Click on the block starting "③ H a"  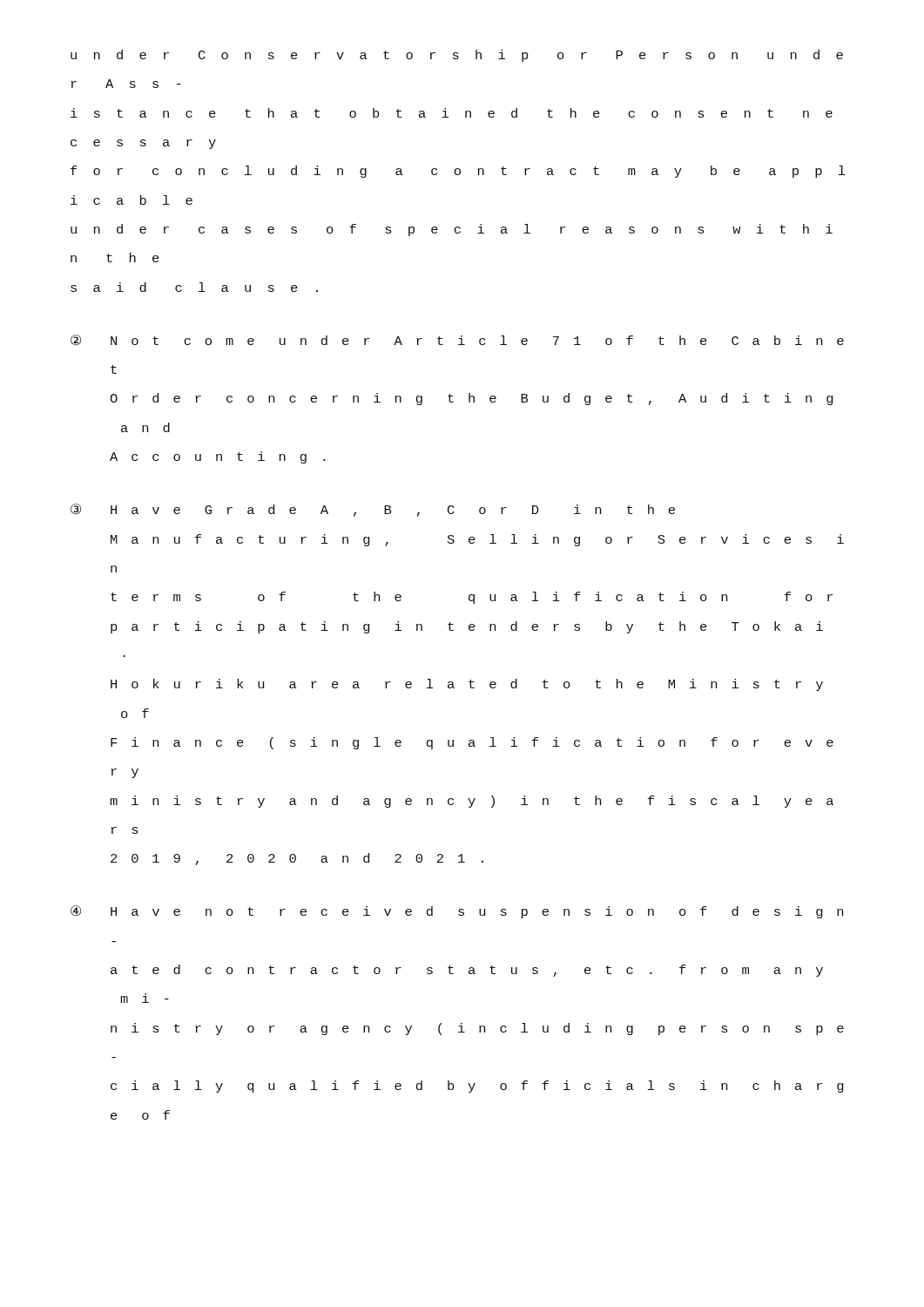tap(462, 686)
